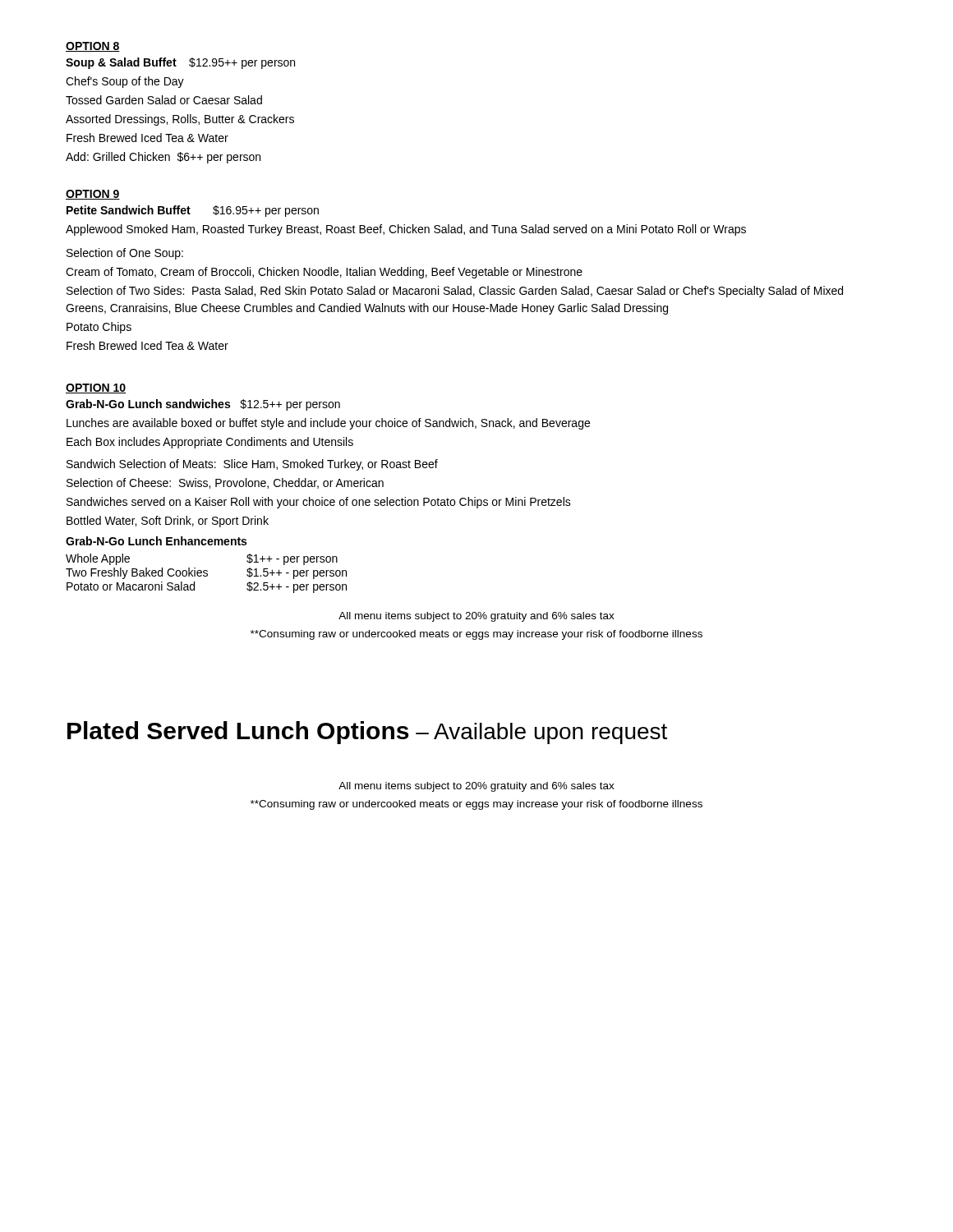The image size is (953, 1232).
Task: Find the element starting "OPTION 10"
Action: click(x=96, y=388)
